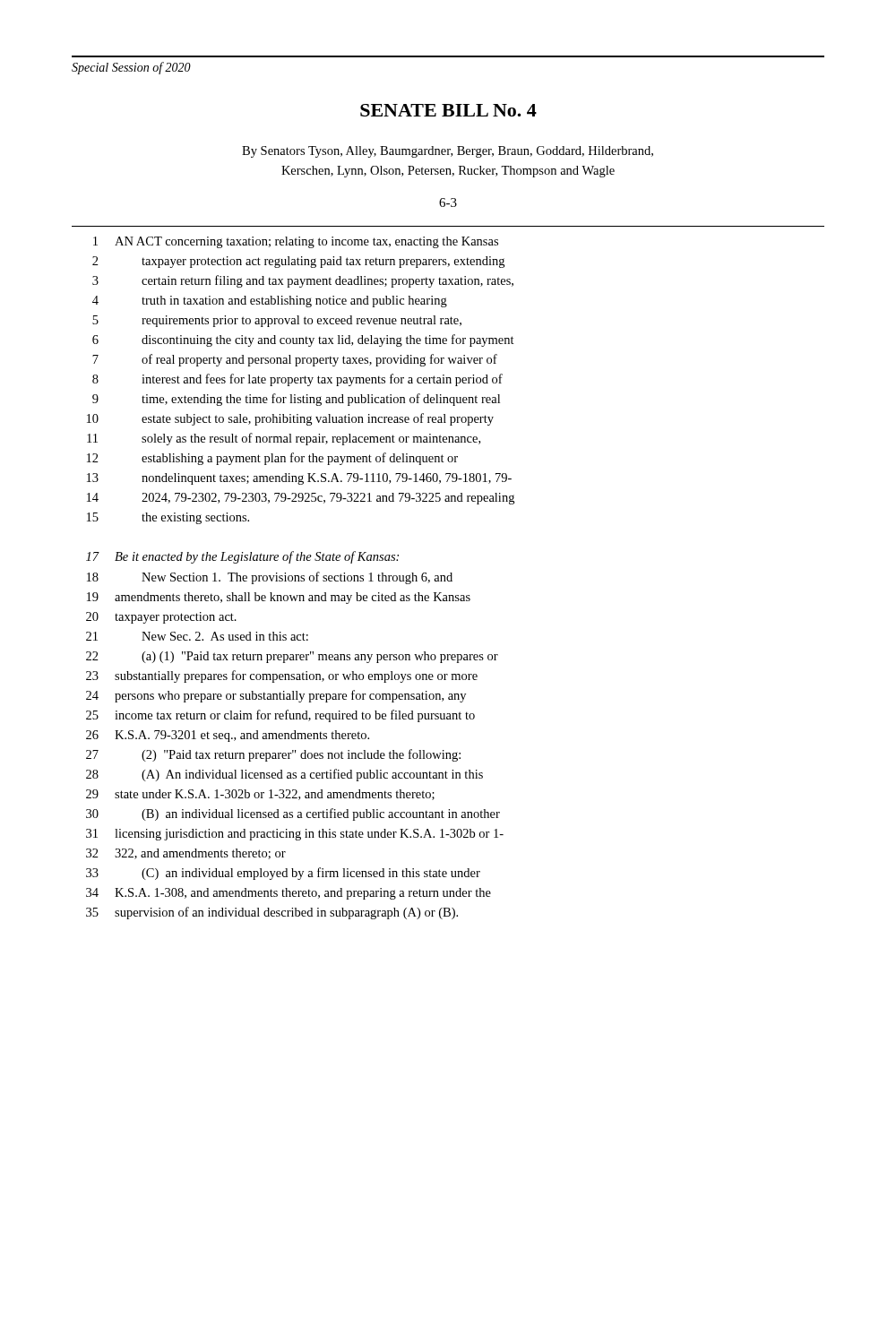Select the text that reads "21New Sec. 2. As used in this act:"
Screen dimensions: 1344x896
click(x=197, y=636)
